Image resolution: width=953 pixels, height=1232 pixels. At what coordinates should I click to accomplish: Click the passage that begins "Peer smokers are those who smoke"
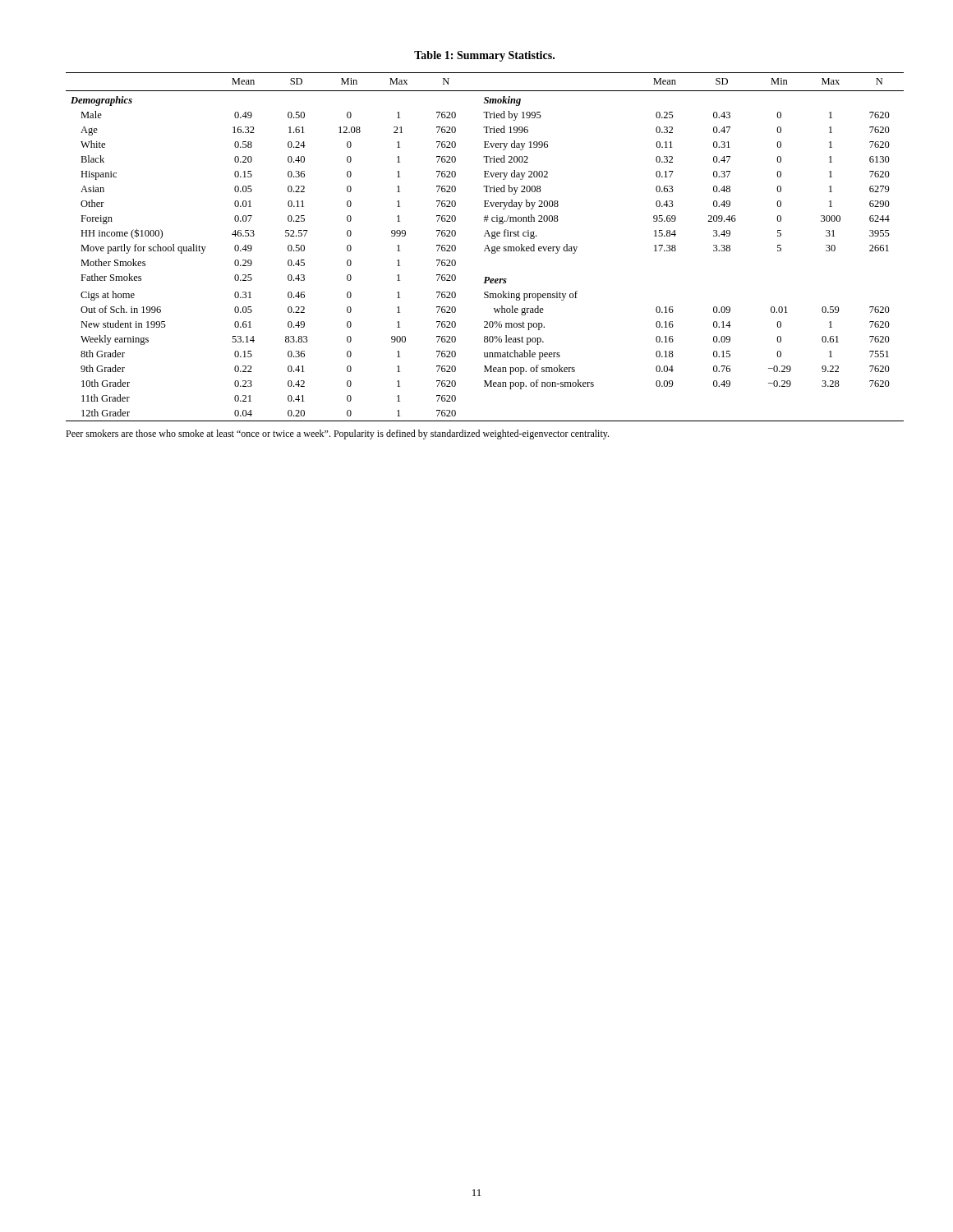338,434
